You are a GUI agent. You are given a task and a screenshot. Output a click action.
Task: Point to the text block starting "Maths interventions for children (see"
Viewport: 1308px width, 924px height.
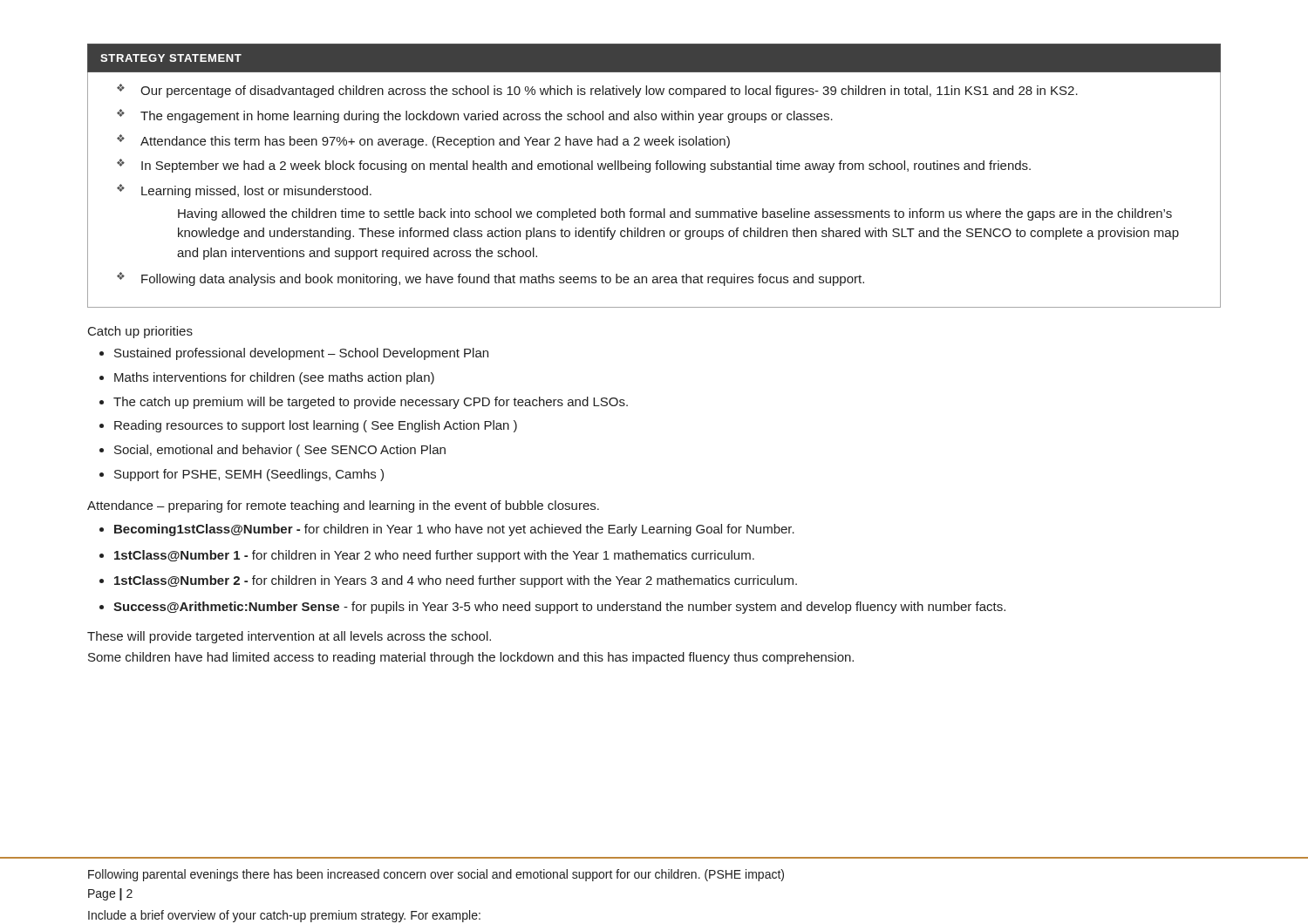pos(274,377)
